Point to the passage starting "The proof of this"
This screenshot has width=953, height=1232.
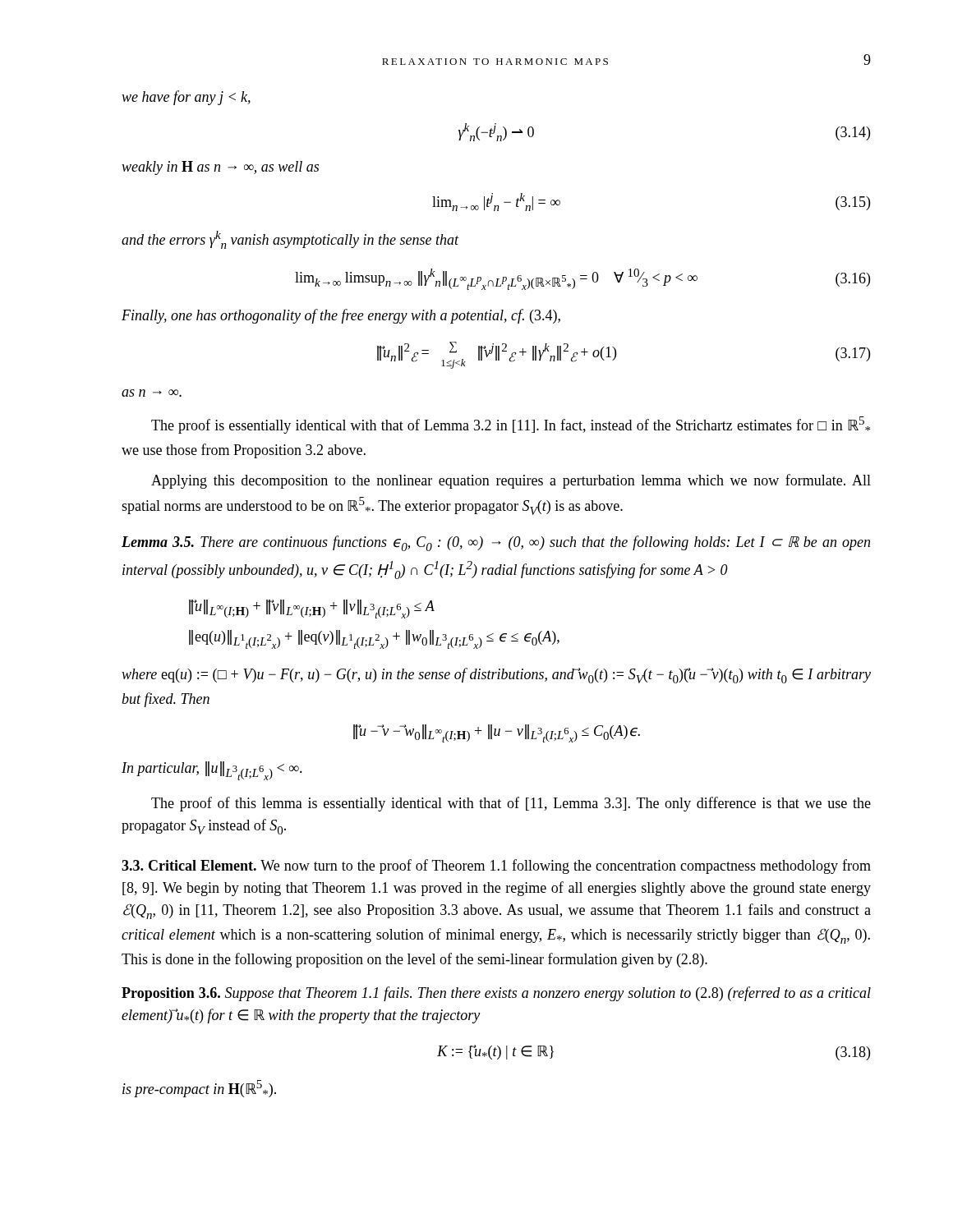click(496, 816)
